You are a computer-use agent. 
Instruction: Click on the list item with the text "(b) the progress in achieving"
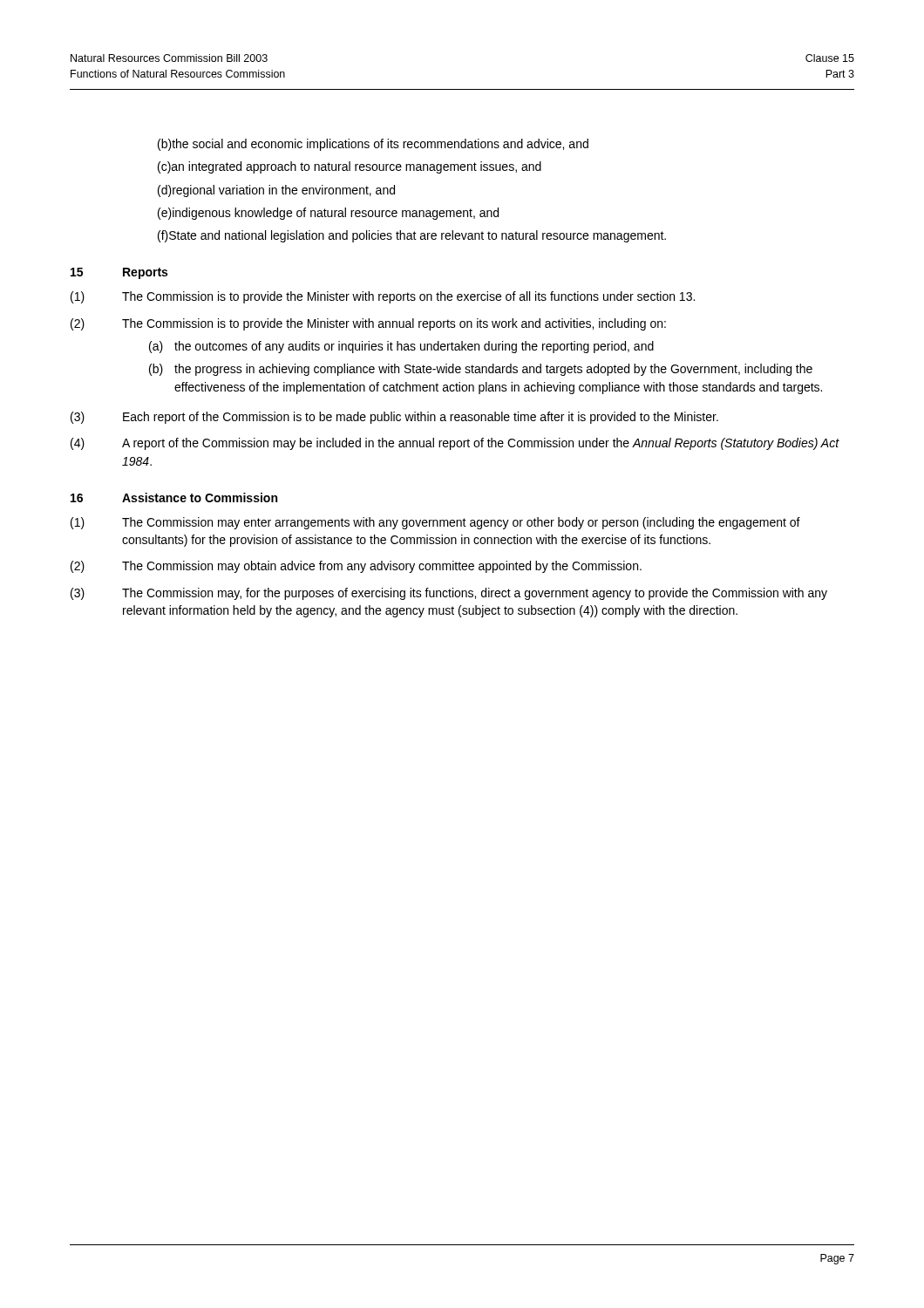(488, 378)
